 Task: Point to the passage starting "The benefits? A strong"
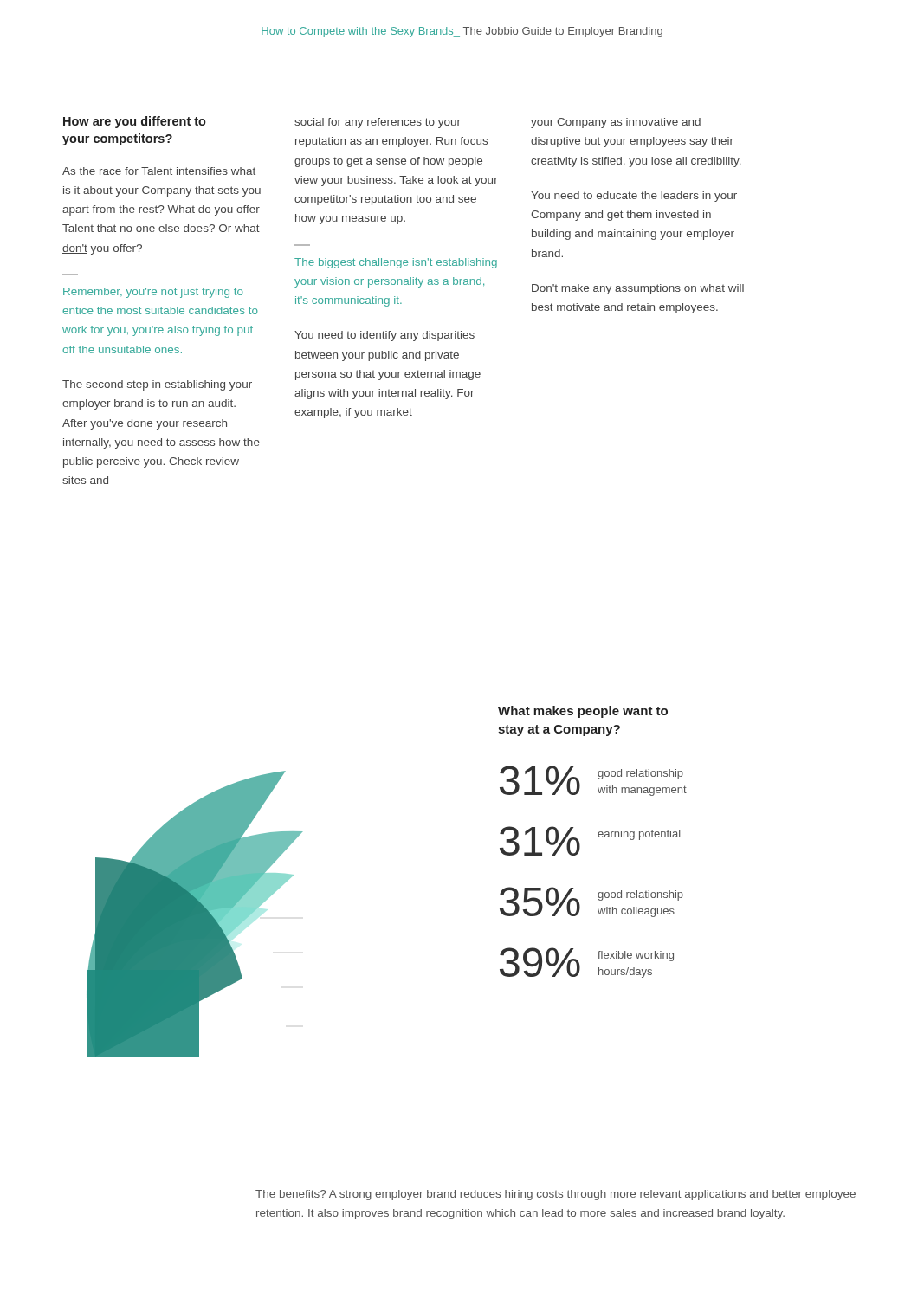point(556,1203)
